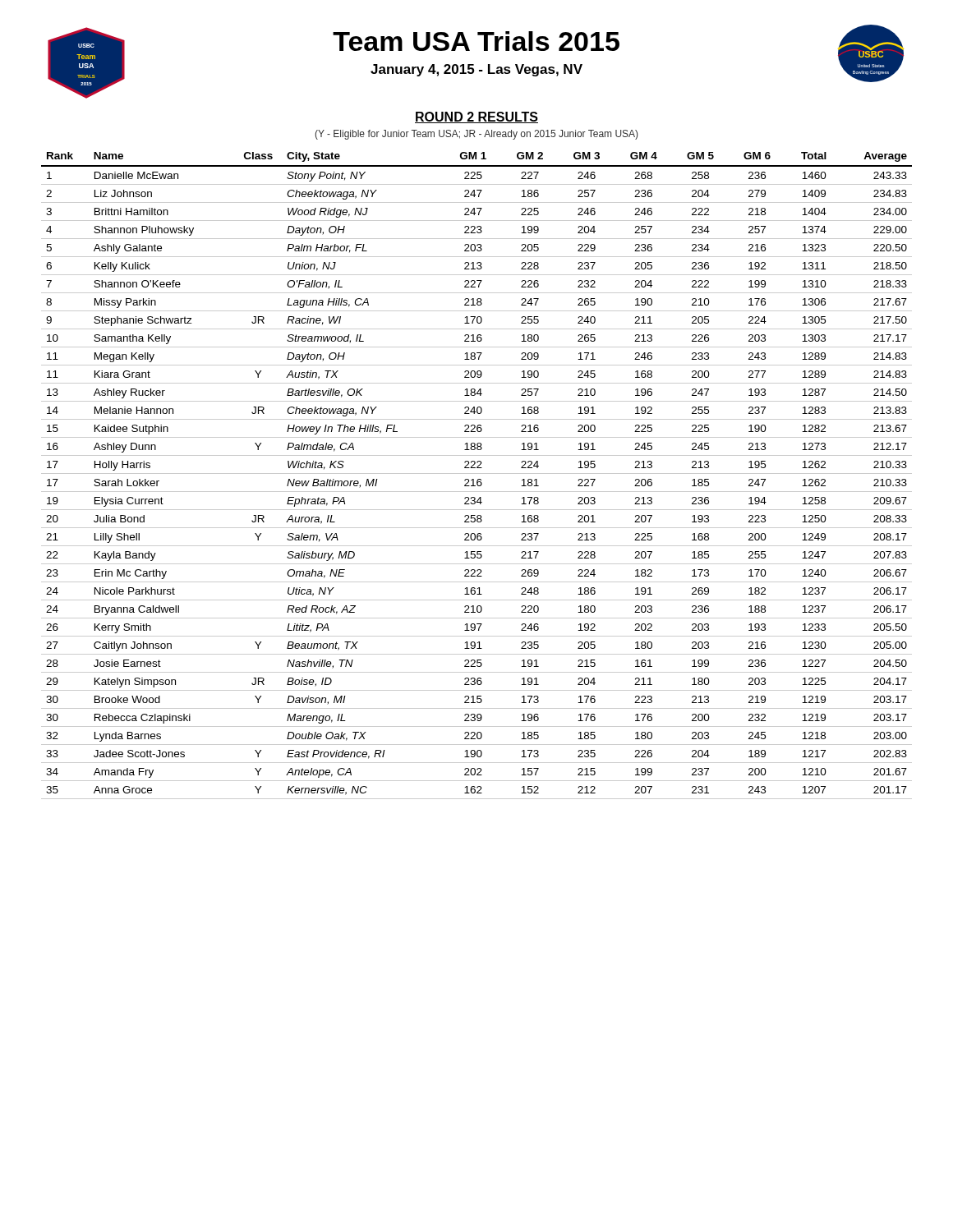The image size is (953, 1232).
Task: Find the table that mentions "Rebecca Czlapinski"
Action: tap(476, 473)
